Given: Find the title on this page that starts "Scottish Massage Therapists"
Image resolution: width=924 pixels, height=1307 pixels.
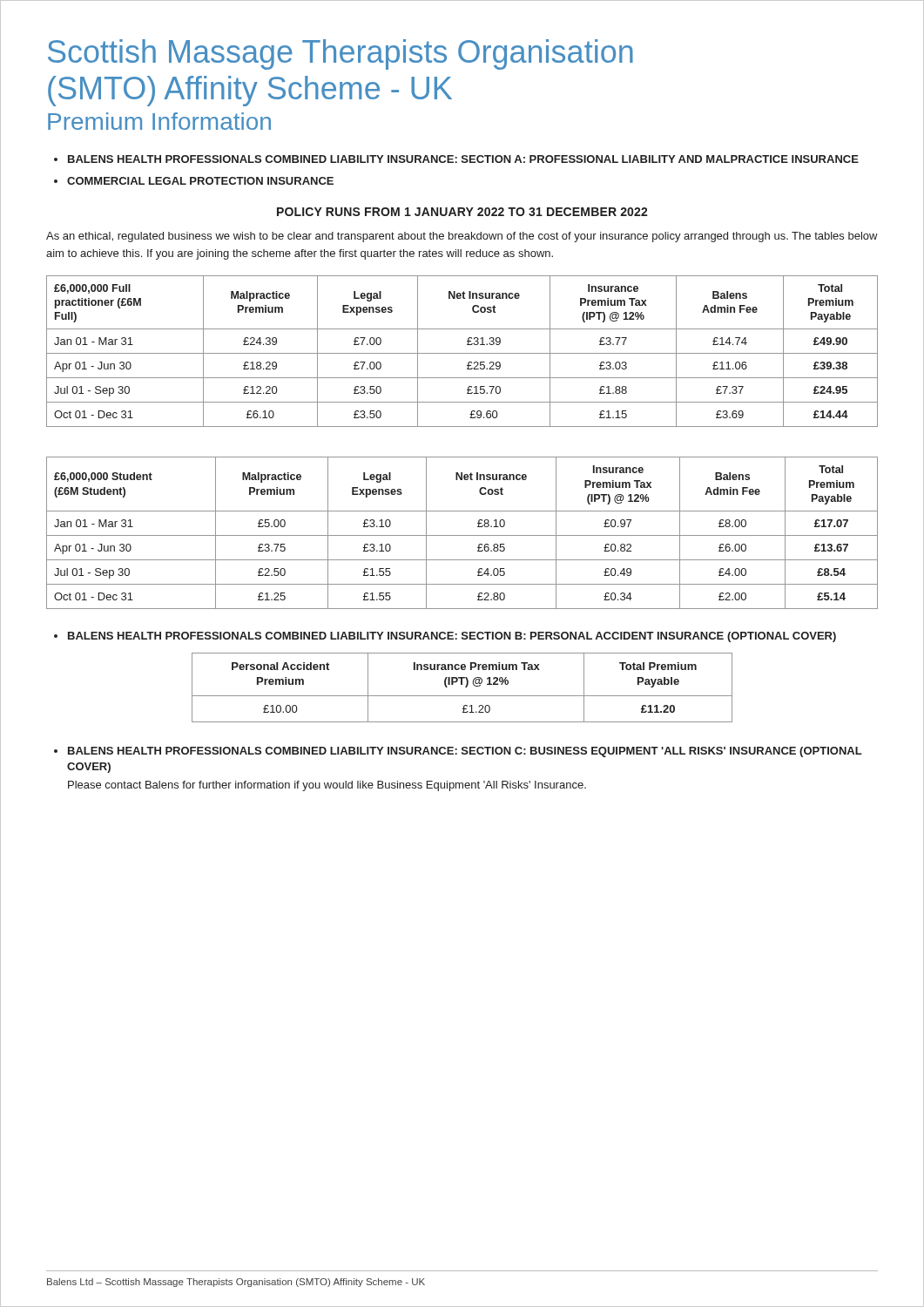Looking at the screenshot, I should (x=462, y=85).
